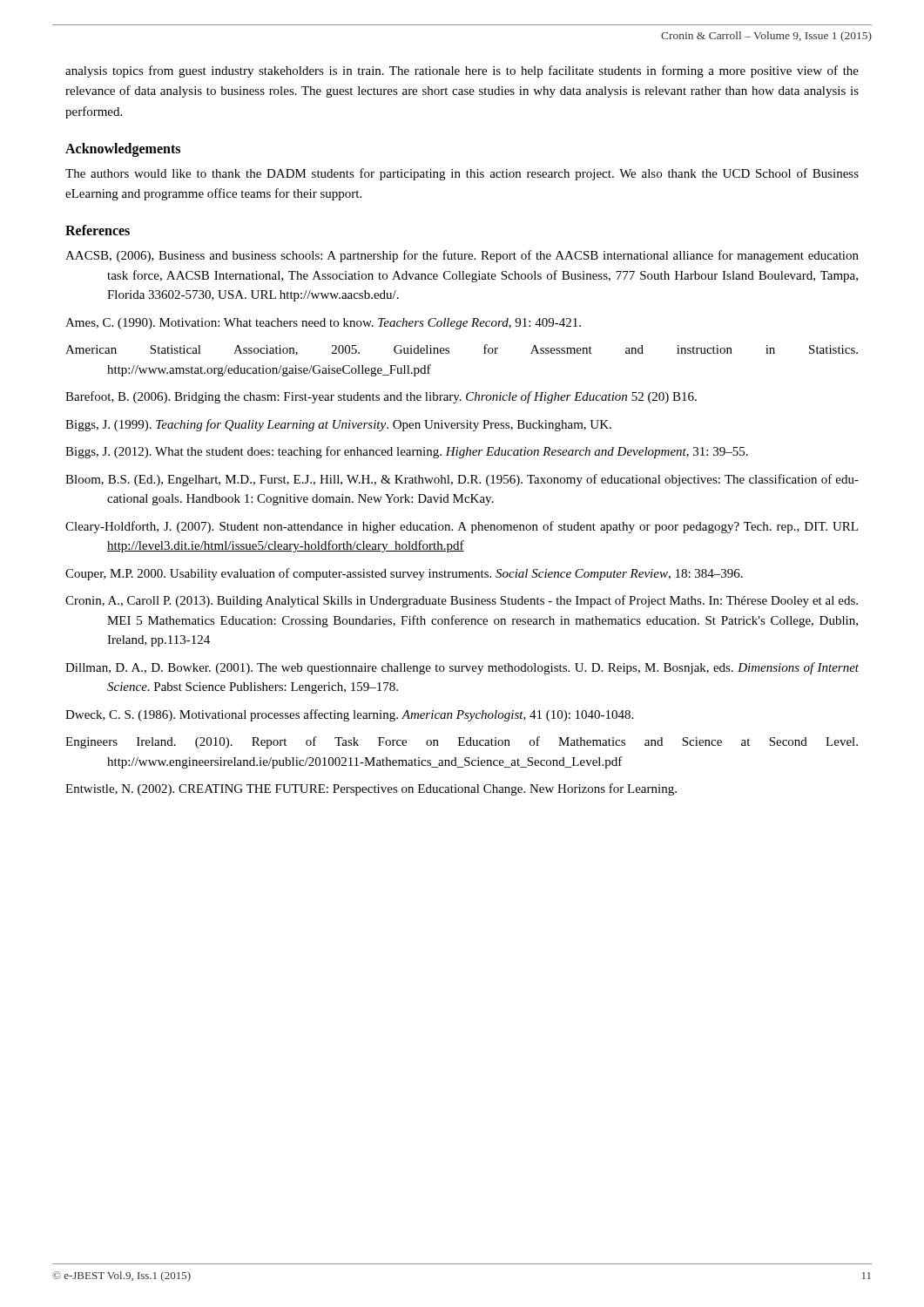The image size is (924, 1307).
Task: Locate the passage starting "Cronin, A., Caroll P. (2013)."
Action: point(462,620)
